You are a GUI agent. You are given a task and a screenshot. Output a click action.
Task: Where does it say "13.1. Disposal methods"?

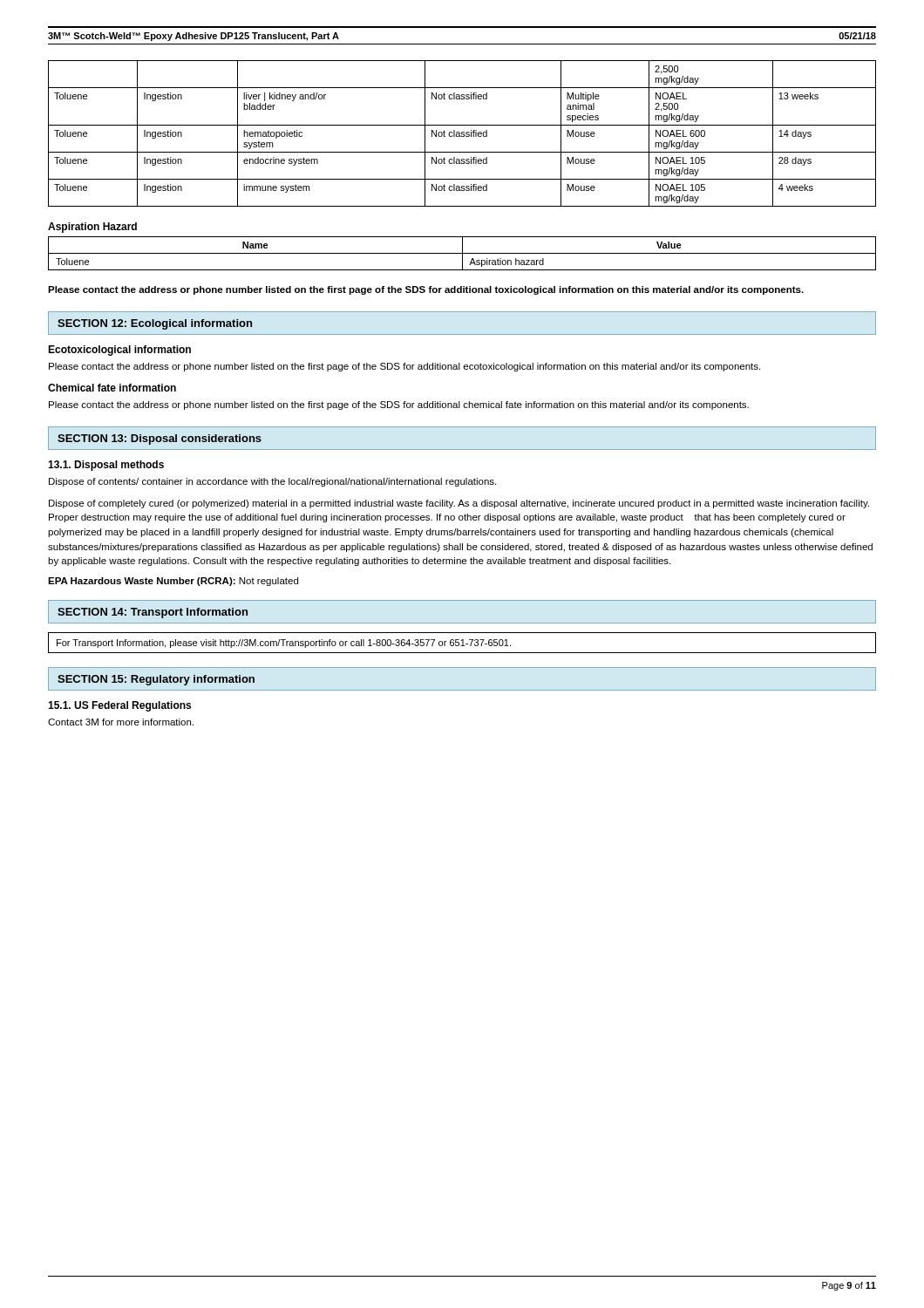[x=106, y=465]
